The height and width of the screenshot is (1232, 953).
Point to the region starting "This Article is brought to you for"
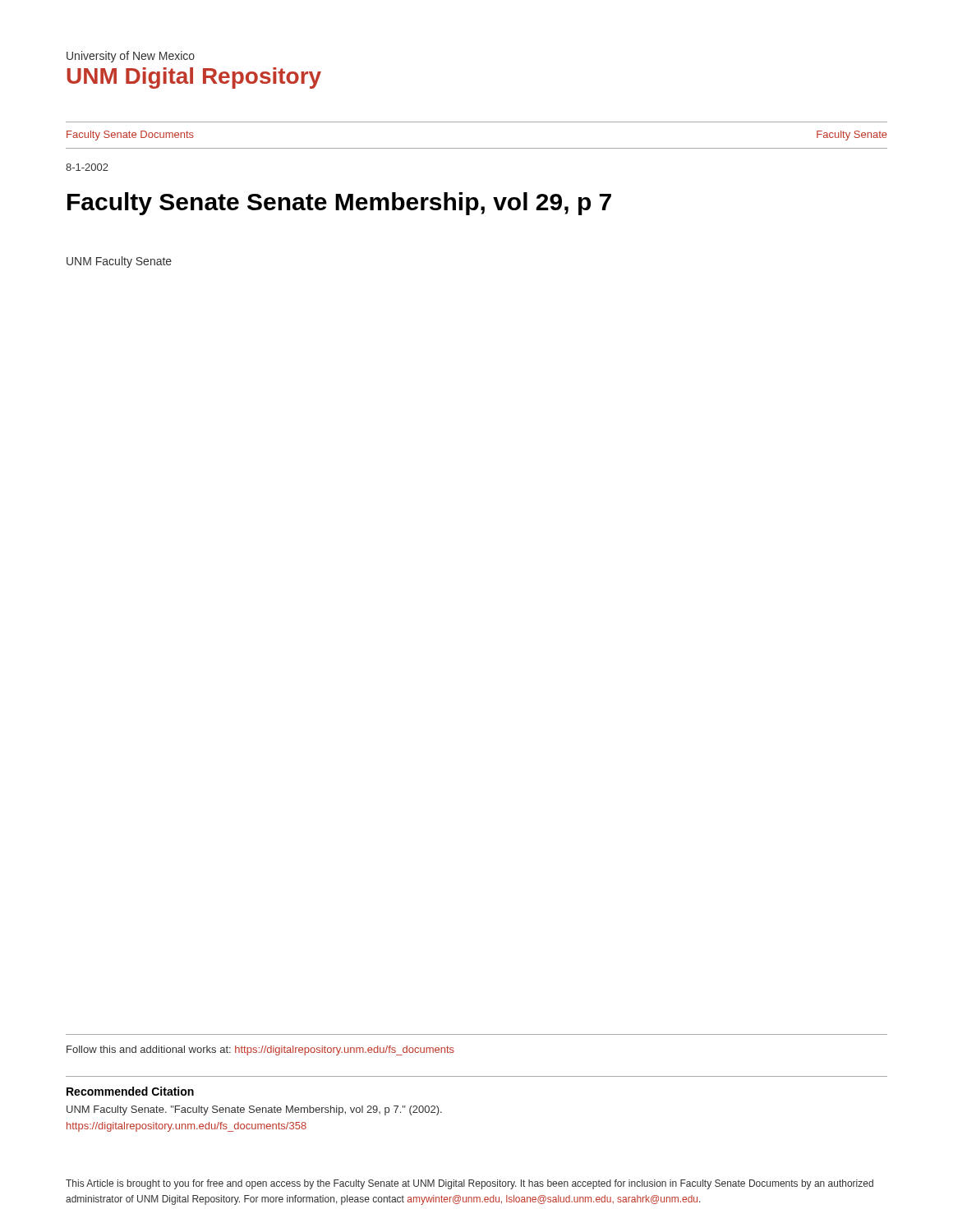[x=470, y=1191]
